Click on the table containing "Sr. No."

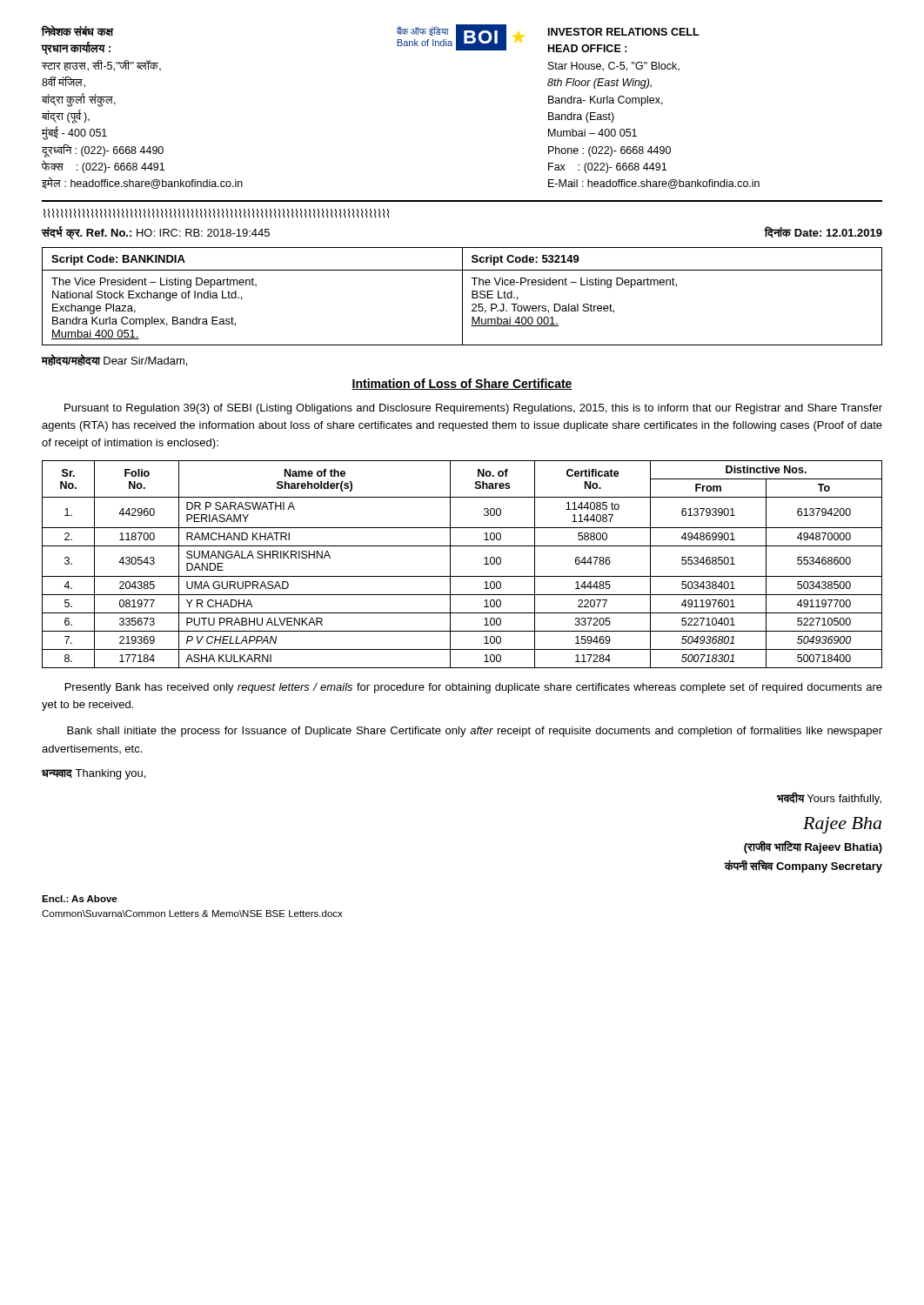click(x=462, y=564)
